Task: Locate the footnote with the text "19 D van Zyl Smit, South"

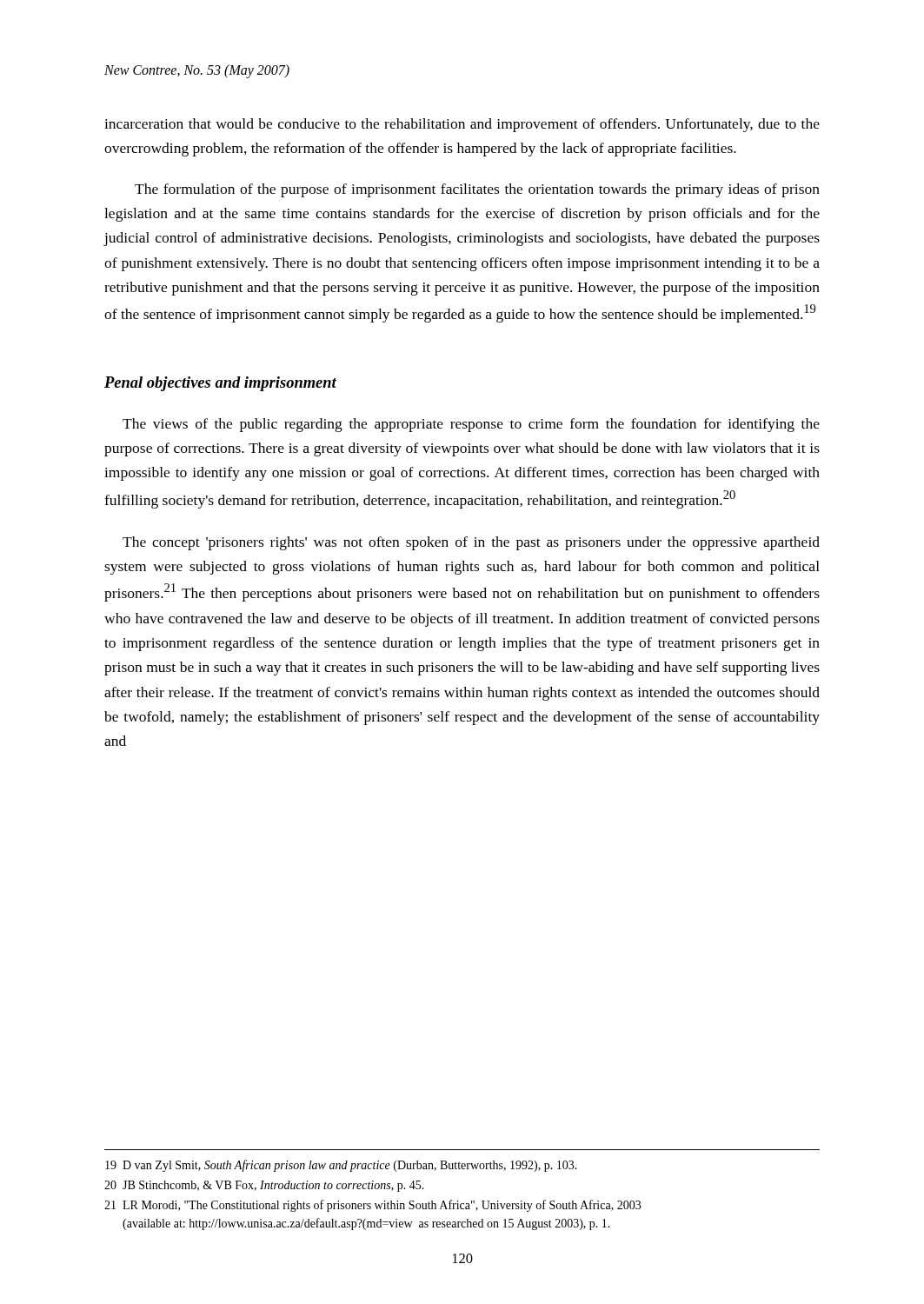Action: click(x=341, y=1165)
